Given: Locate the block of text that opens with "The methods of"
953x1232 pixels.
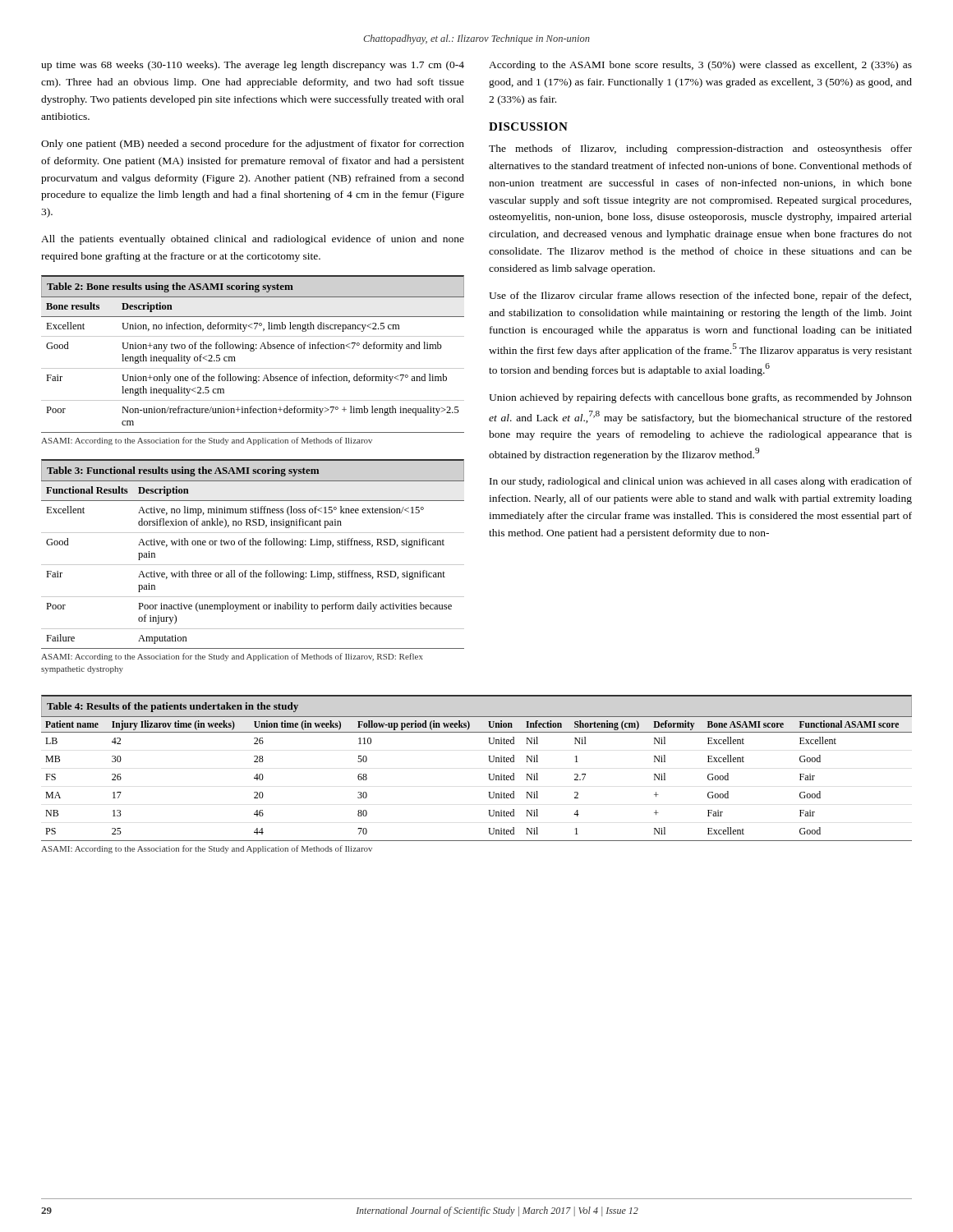Looking at the screenshot, I should coord(700,208).
